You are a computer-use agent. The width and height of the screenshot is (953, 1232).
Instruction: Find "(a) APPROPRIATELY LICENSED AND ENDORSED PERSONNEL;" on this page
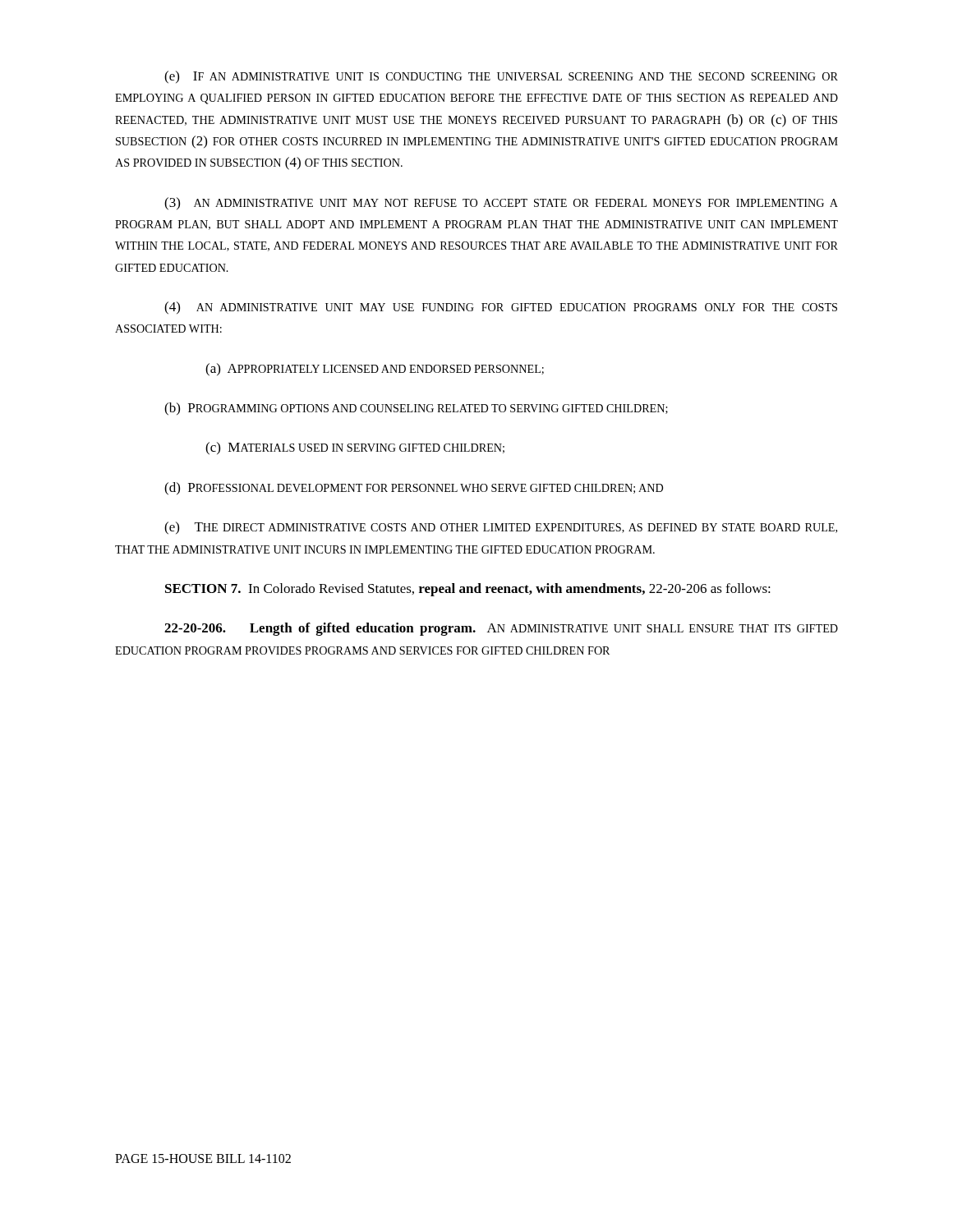point(375,368)
